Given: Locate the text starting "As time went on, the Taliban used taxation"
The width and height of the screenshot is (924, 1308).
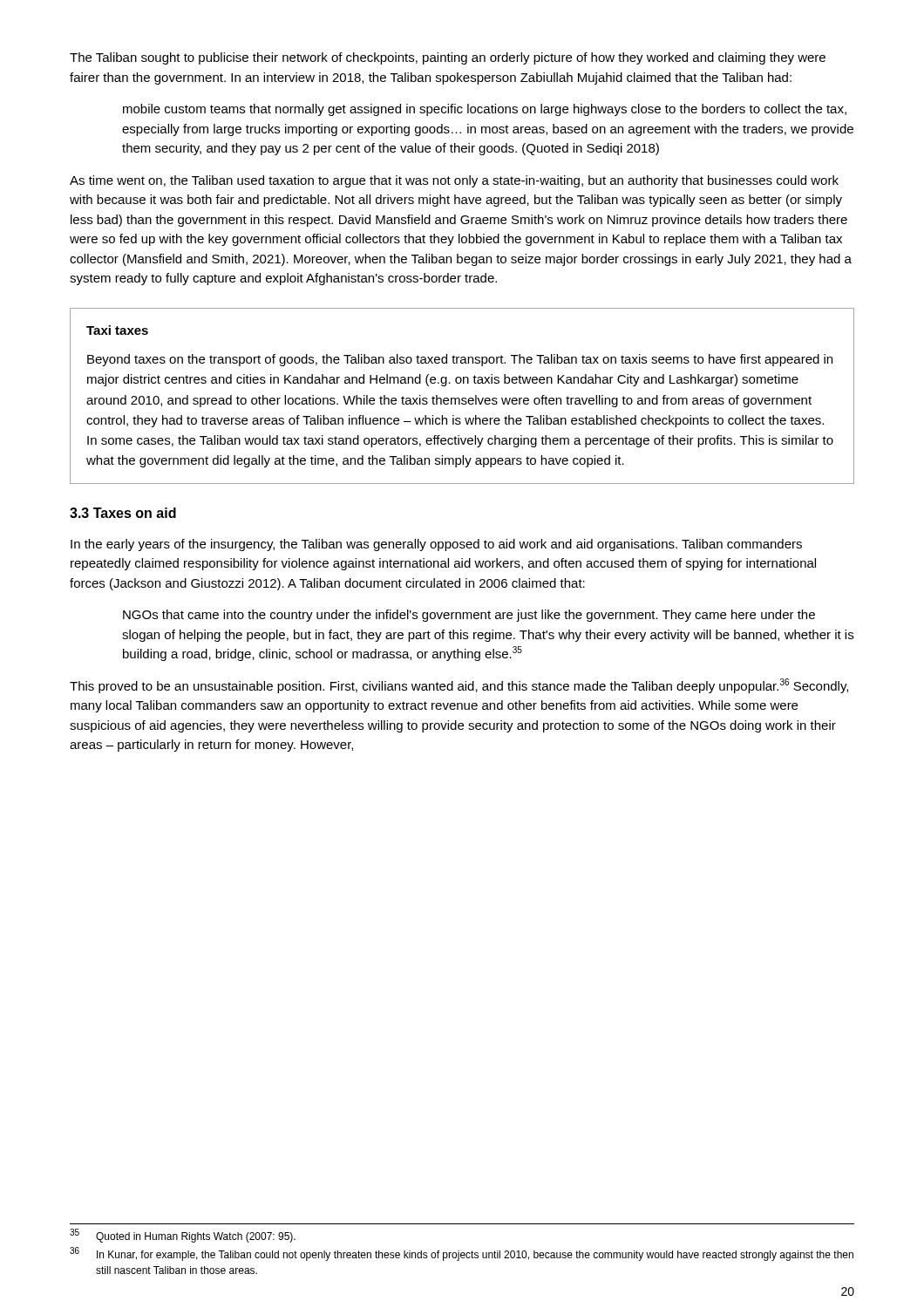Looking at the screenshot, I should (x=462, y=229).
